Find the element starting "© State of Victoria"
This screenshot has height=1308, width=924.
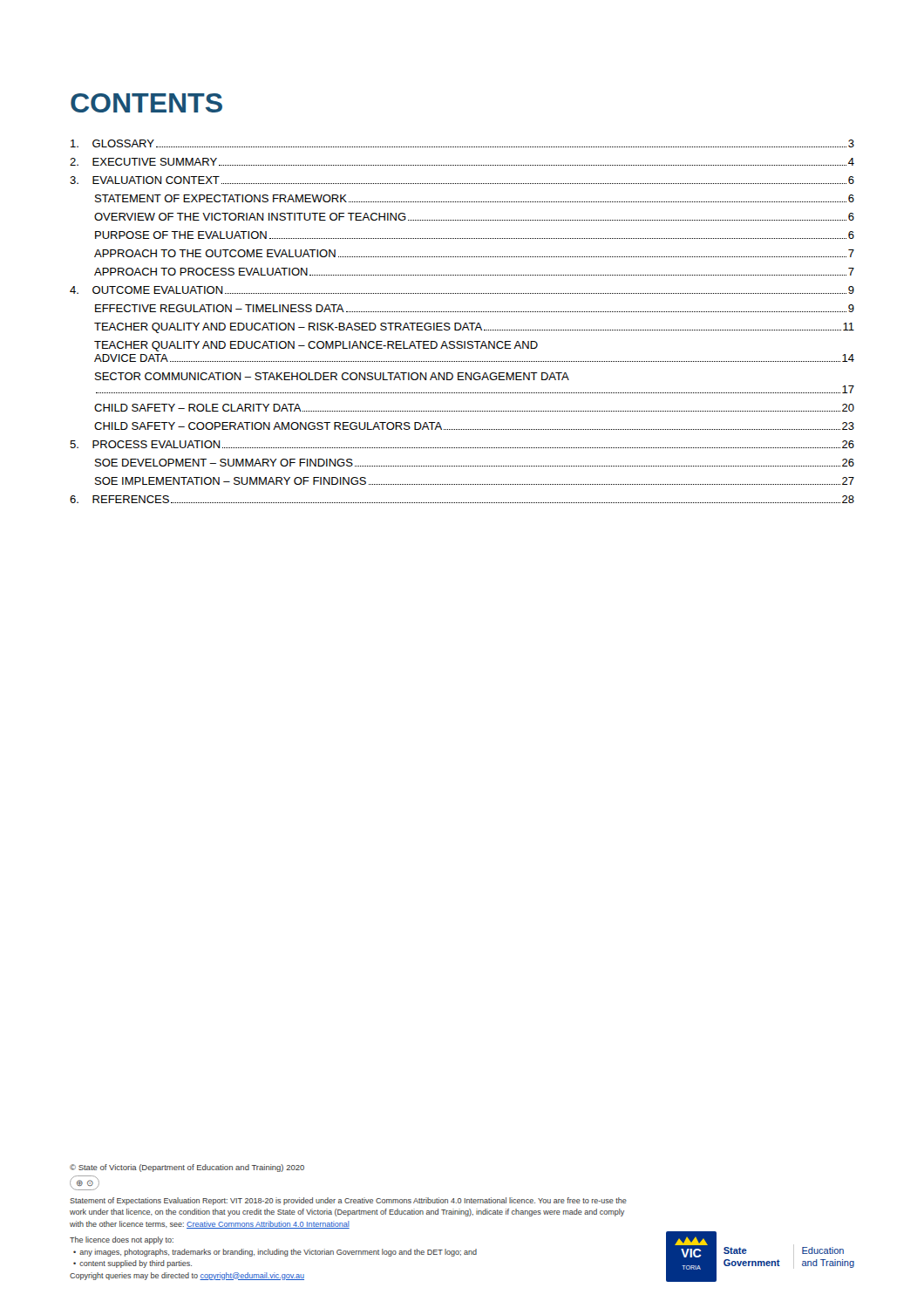(187, 1167)
